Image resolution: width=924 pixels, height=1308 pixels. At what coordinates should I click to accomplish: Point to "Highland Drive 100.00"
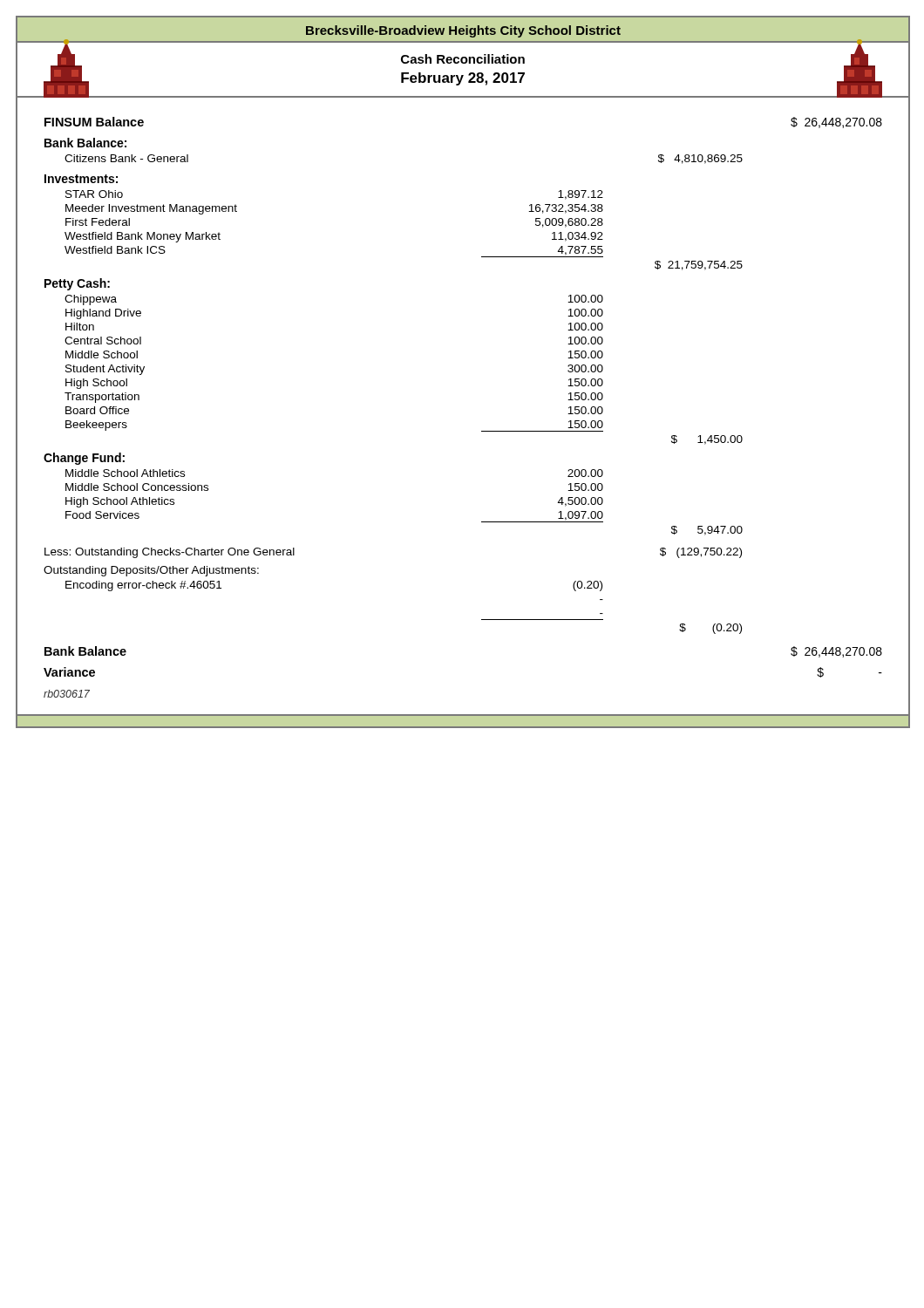100,313
